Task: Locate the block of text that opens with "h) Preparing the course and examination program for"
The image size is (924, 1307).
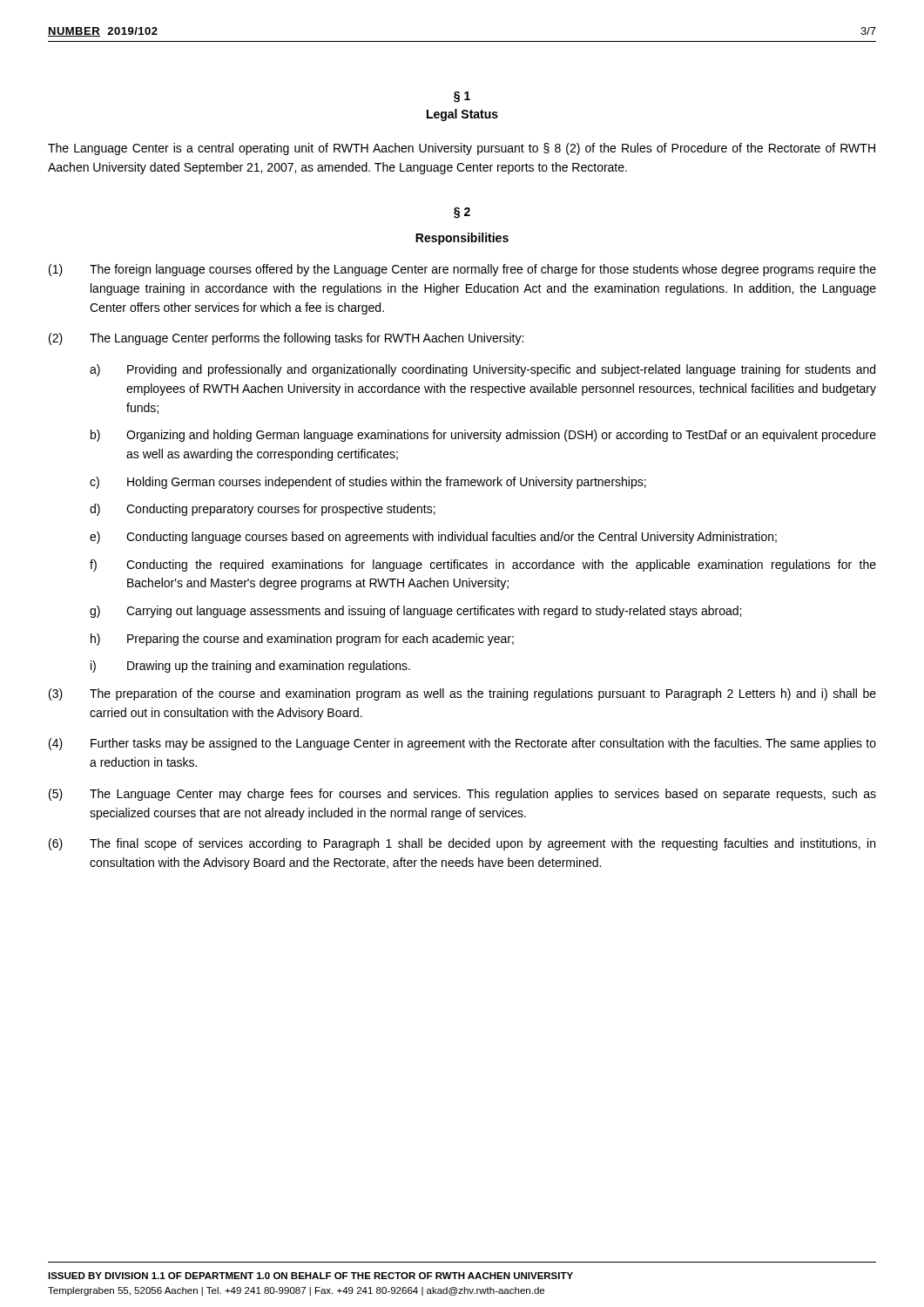Action: tap(483, 639)
